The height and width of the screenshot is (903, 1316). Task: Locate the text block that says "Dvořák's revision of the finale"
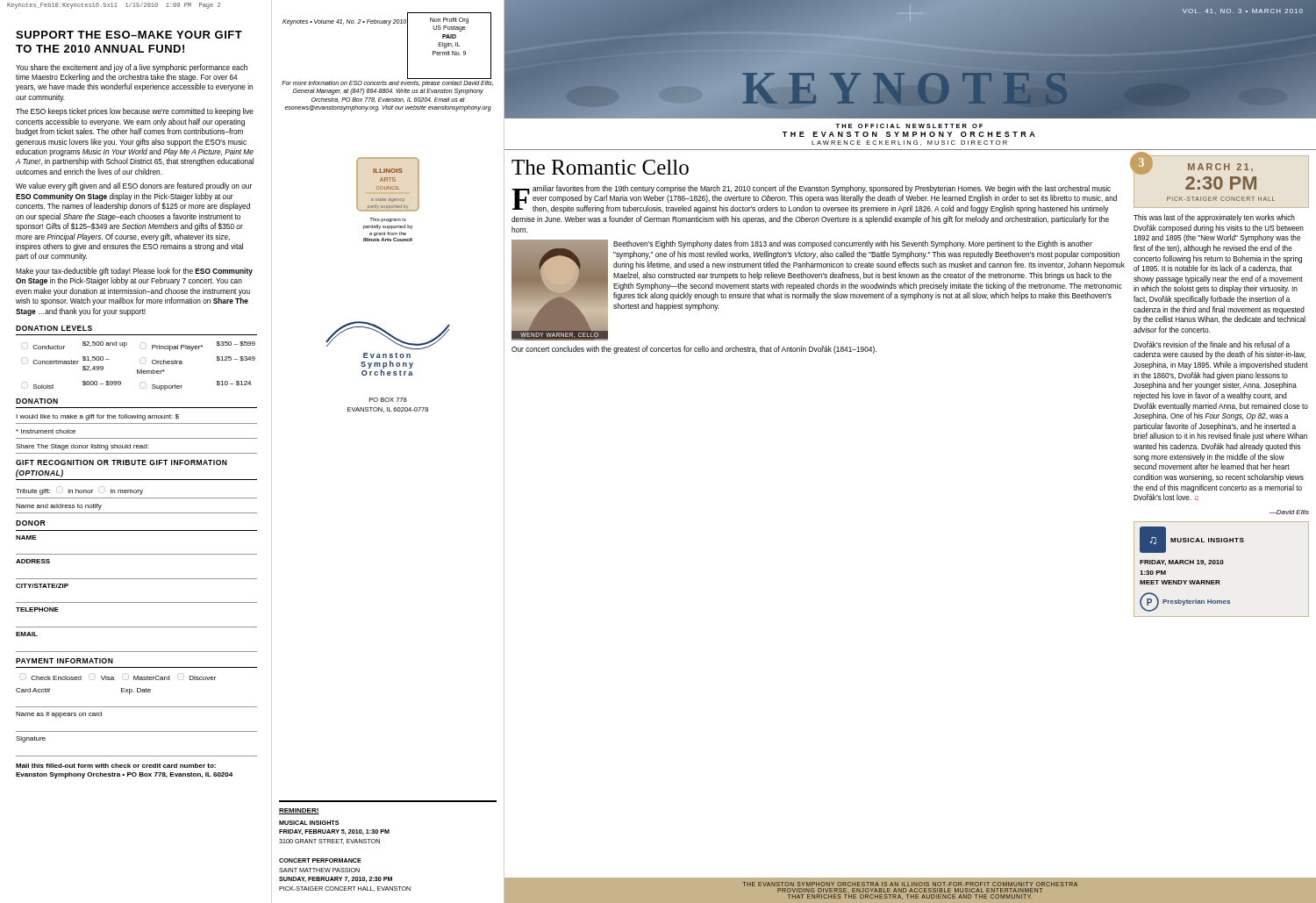pos(1221,422)
